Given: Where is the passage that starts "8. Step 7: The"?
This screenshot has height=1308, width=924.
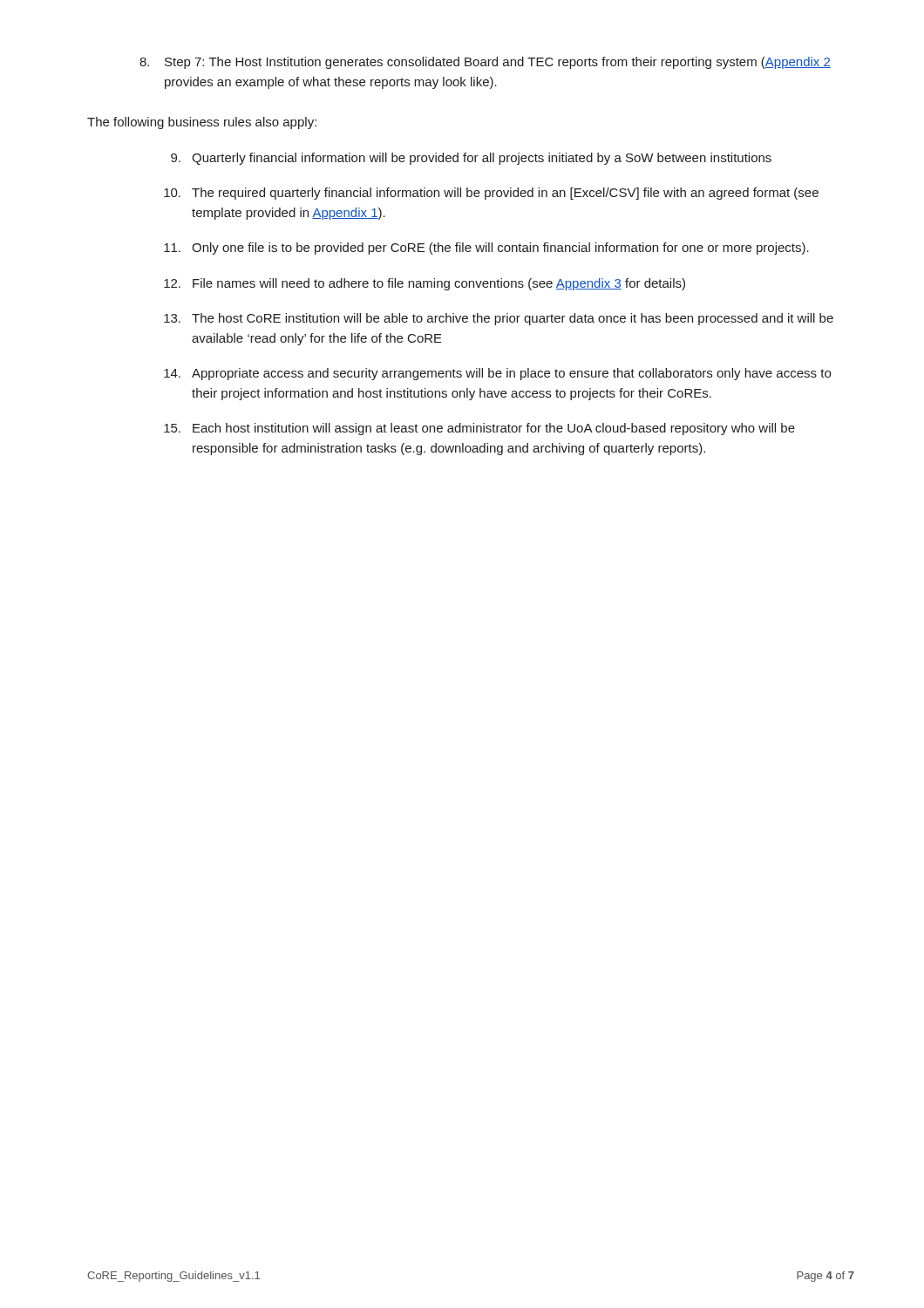Looking at the screenshot, I should click(497, 72).
